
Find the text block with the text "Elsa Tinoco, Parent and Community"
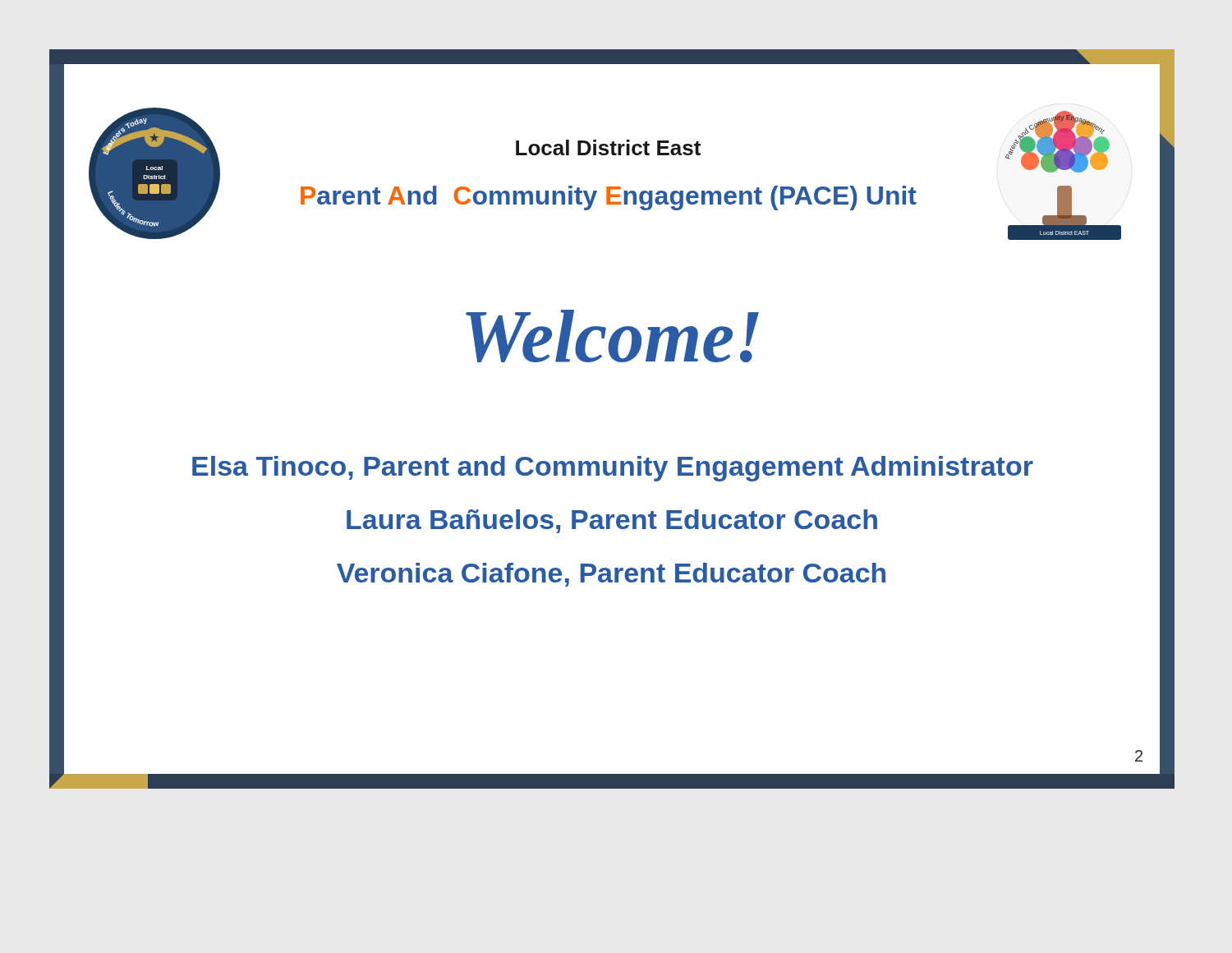coord(612,466)
